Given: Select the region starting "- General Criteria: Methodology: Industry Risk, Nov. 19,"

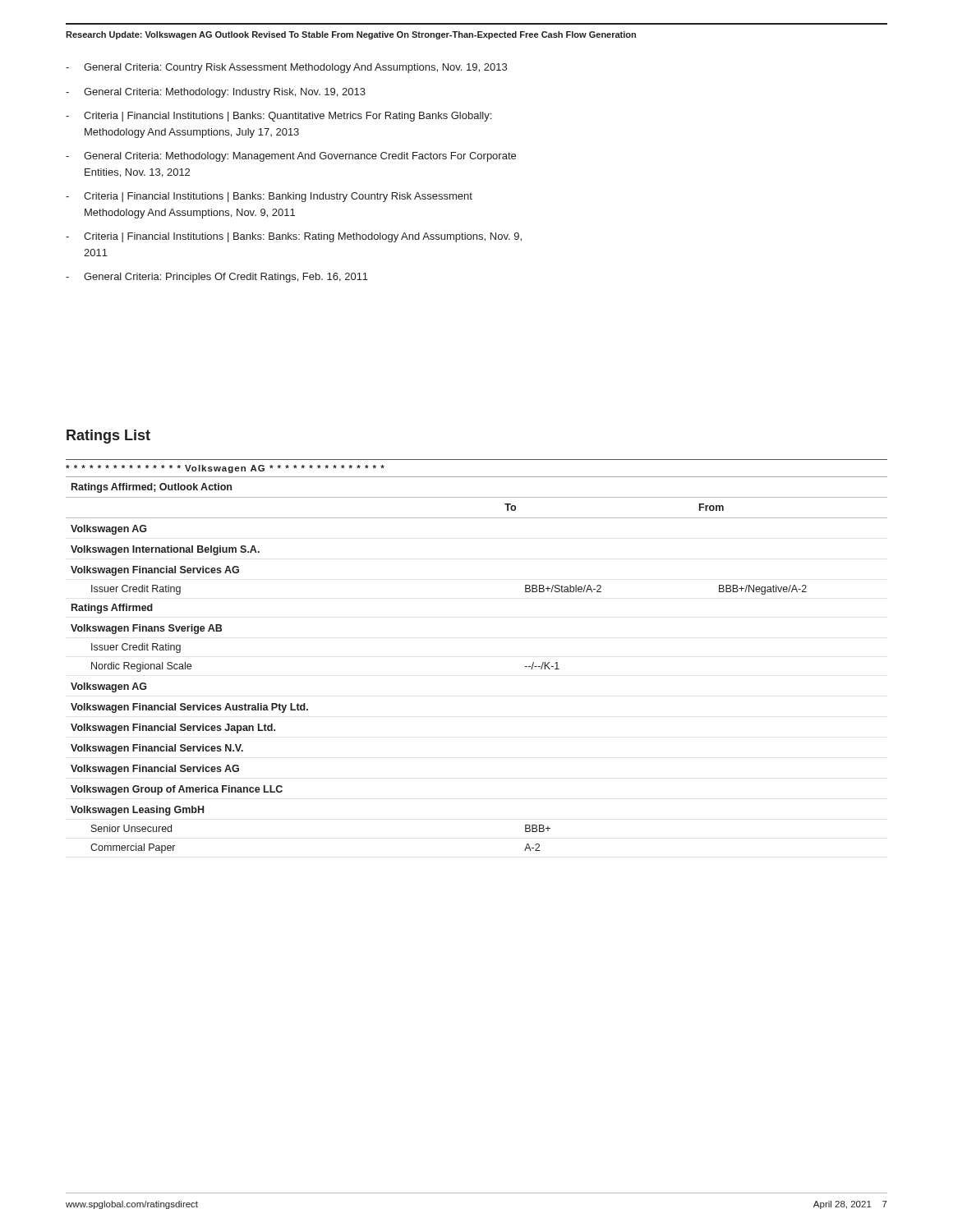Looking at the screenshot, I should pyautogui.click(x=216, y=93).
